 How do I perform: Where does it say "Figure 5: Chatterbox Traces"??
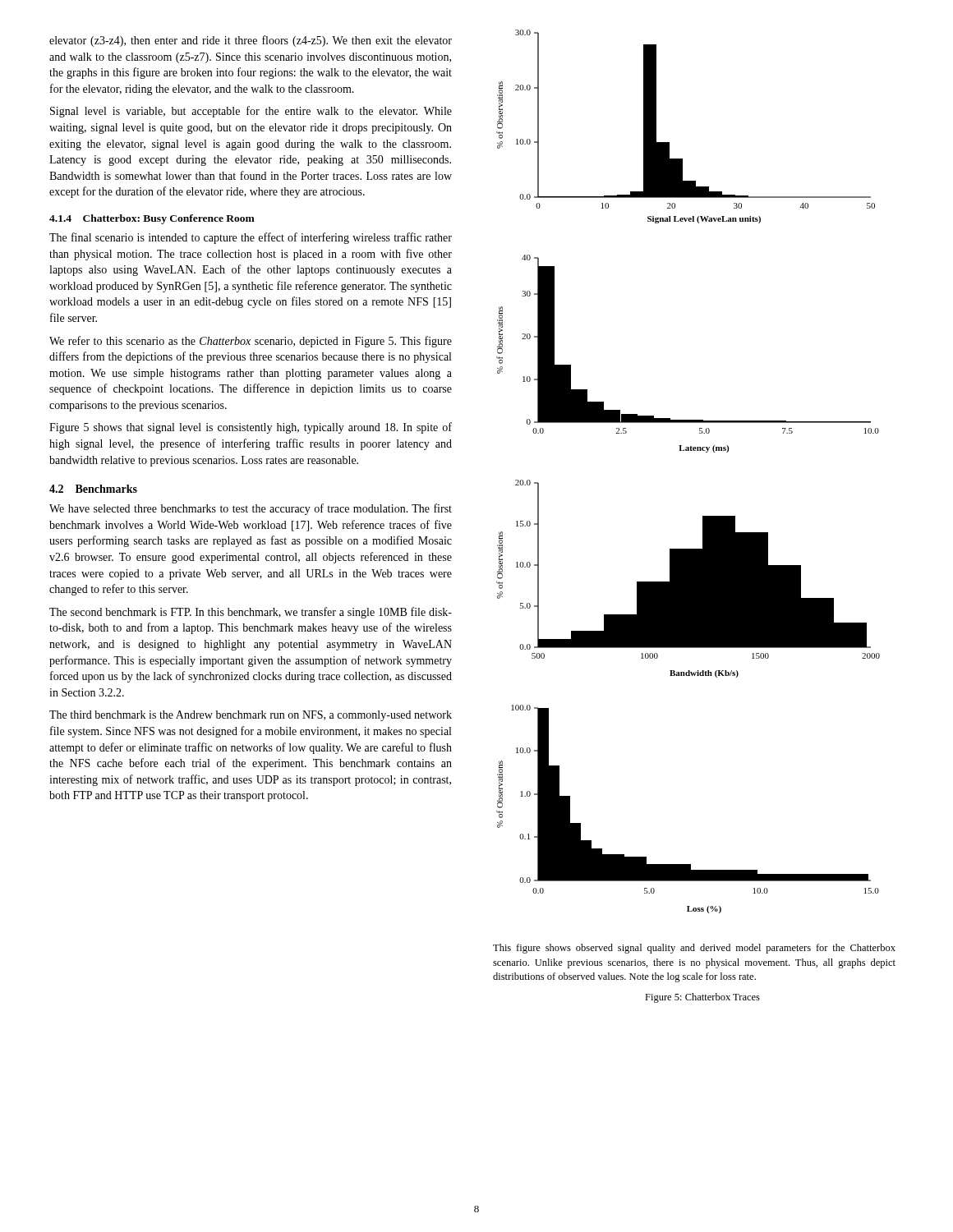702,997
